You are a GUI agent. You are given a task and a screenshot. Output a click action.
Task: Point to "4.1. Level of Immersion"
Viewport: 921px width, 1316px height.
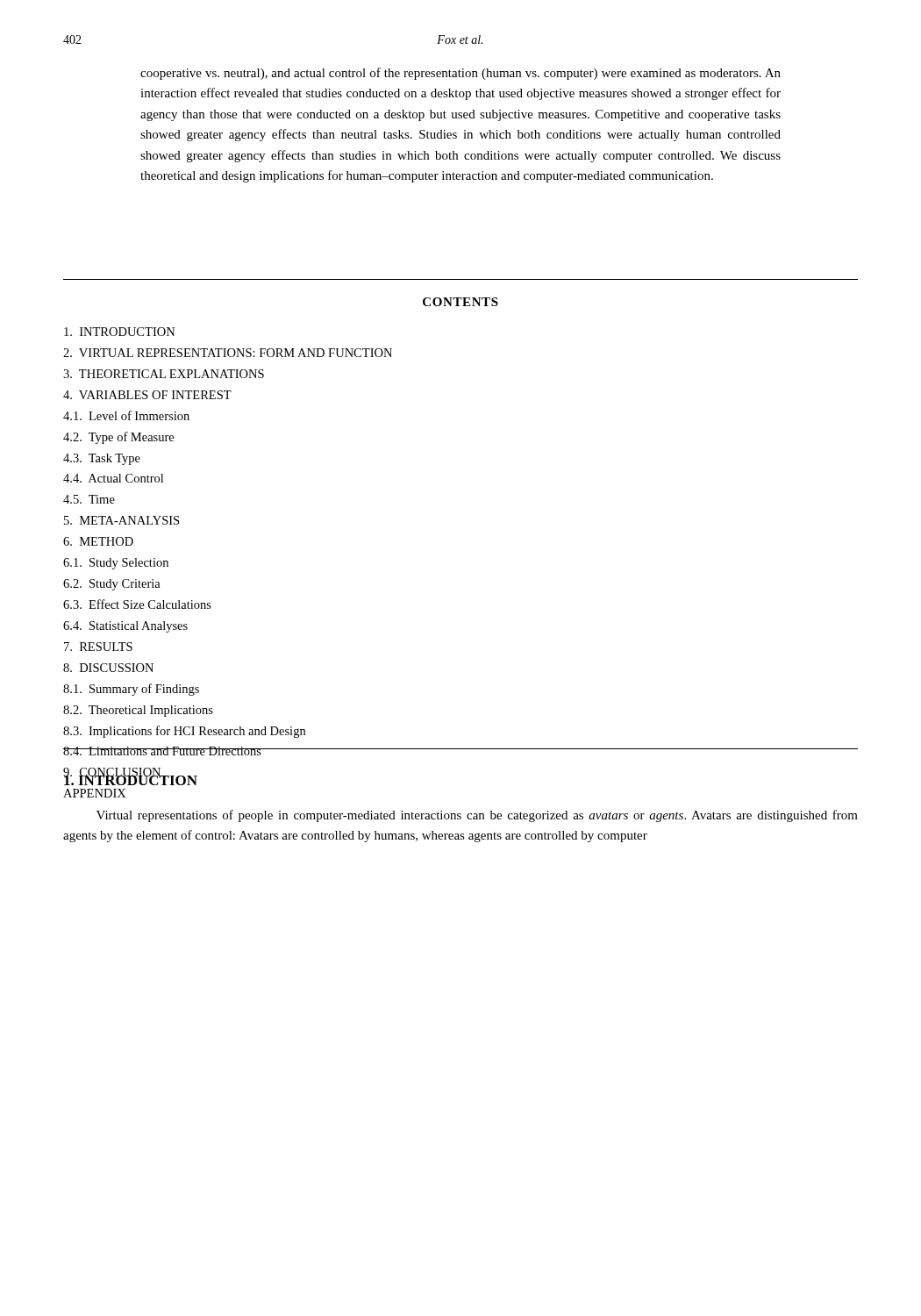(126, 416)
